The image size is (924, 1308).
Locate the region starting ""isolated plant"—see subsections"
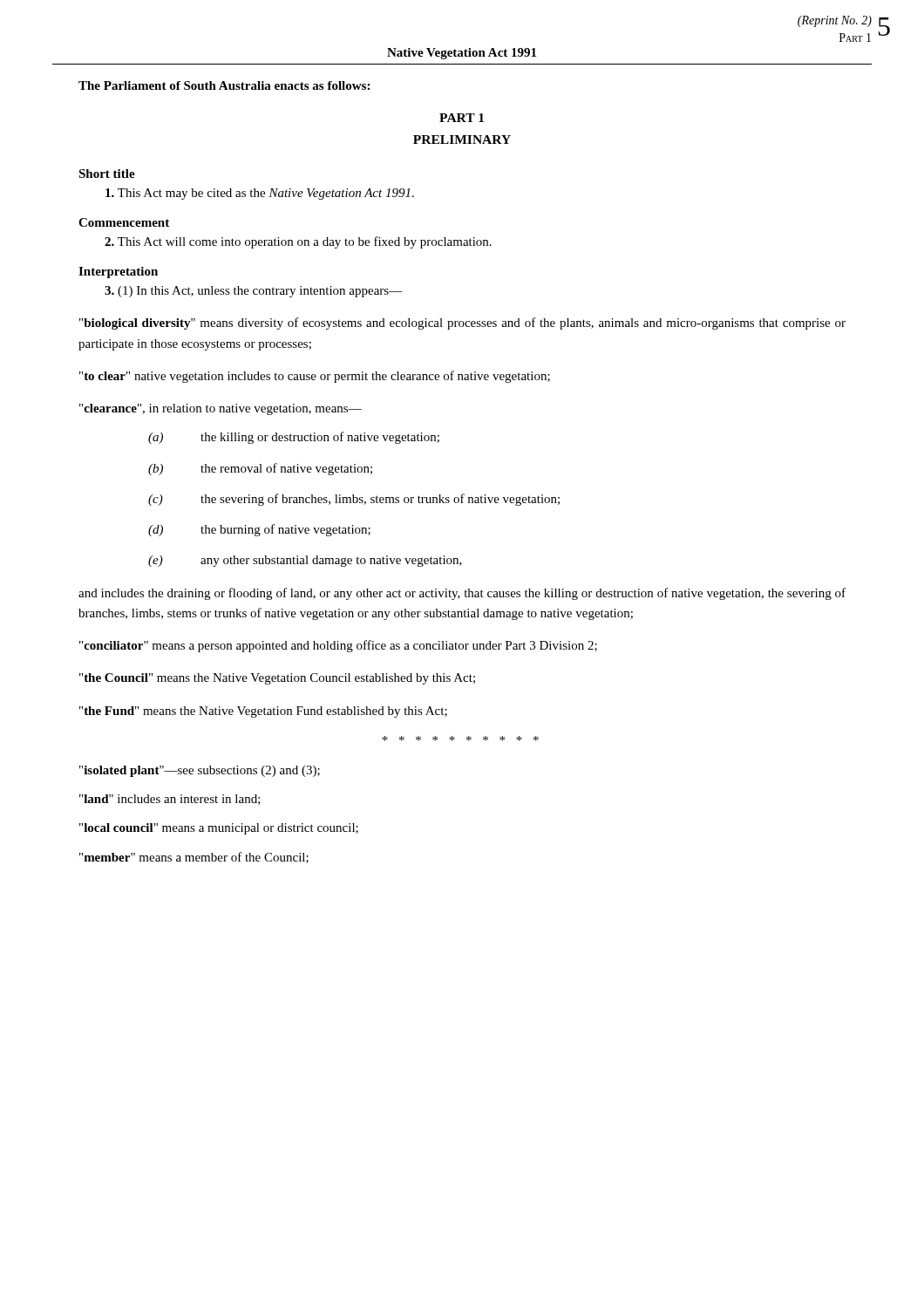pyautogui.click(x=199, y=770)
